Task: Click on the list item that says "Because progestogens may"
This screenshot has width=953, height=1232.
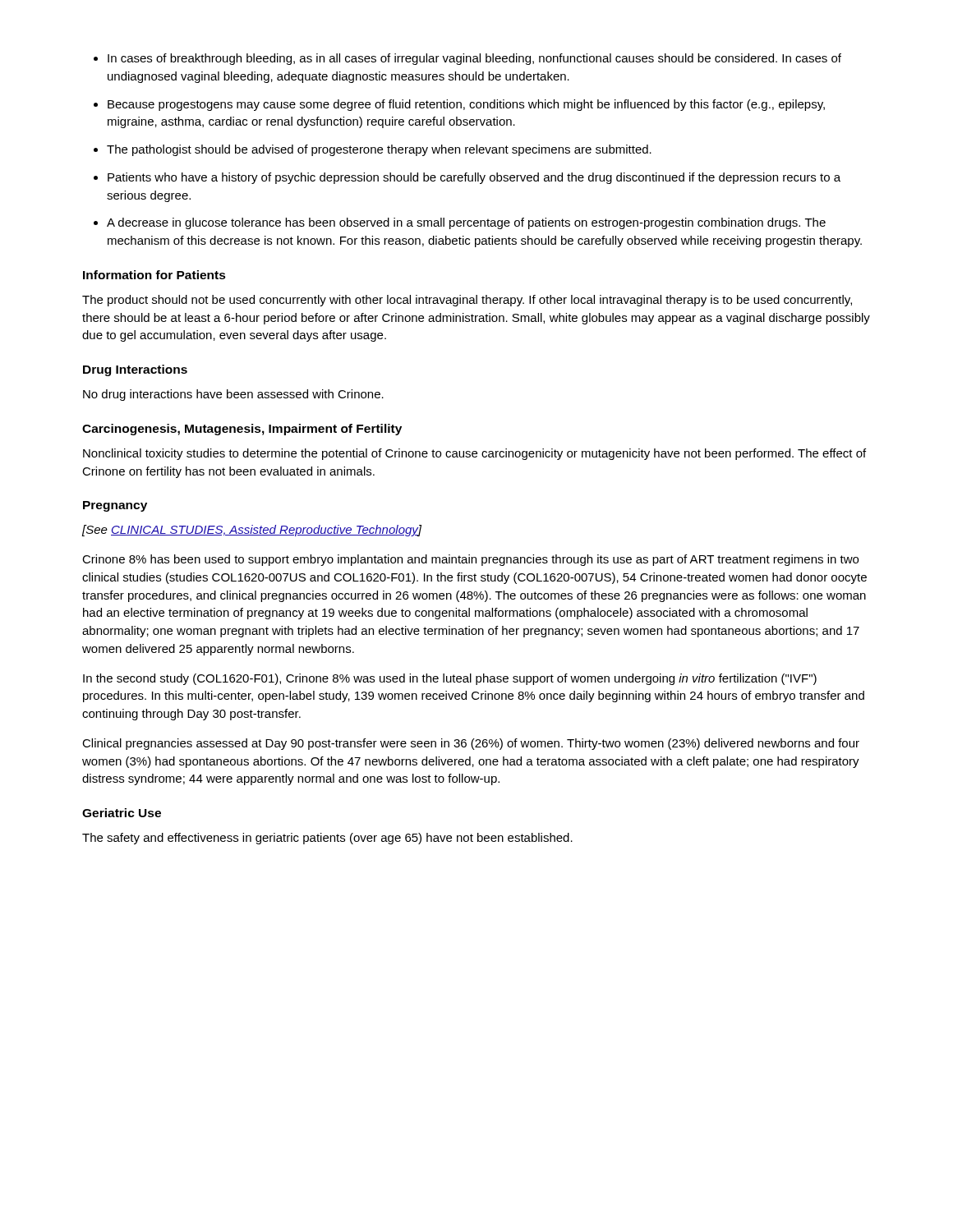Action: point(466,112)
